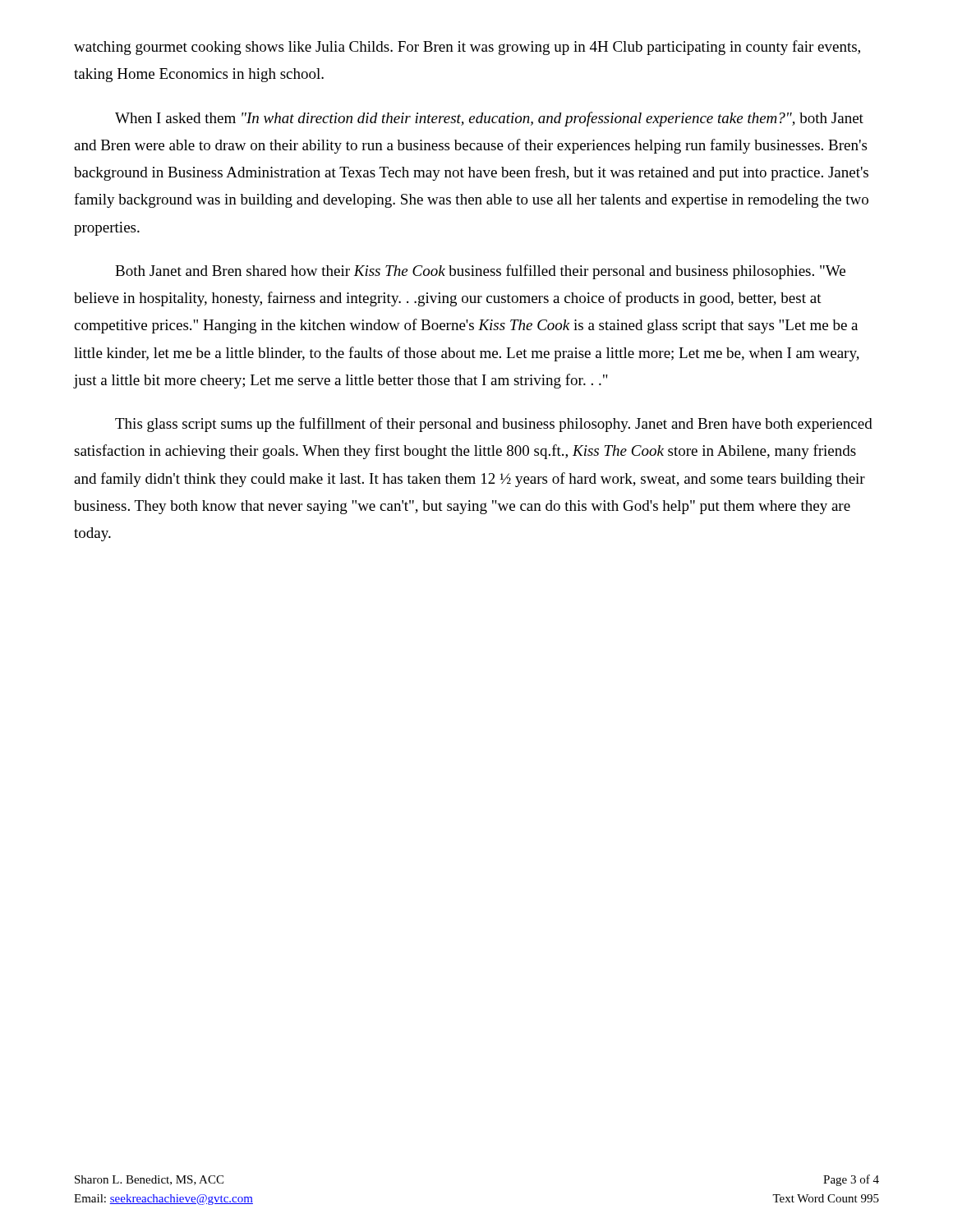Viewport: 953px width, 1232px height.
Task: Select the text block with the text "Both Janet and"
Action: click(x=467, y=325)
